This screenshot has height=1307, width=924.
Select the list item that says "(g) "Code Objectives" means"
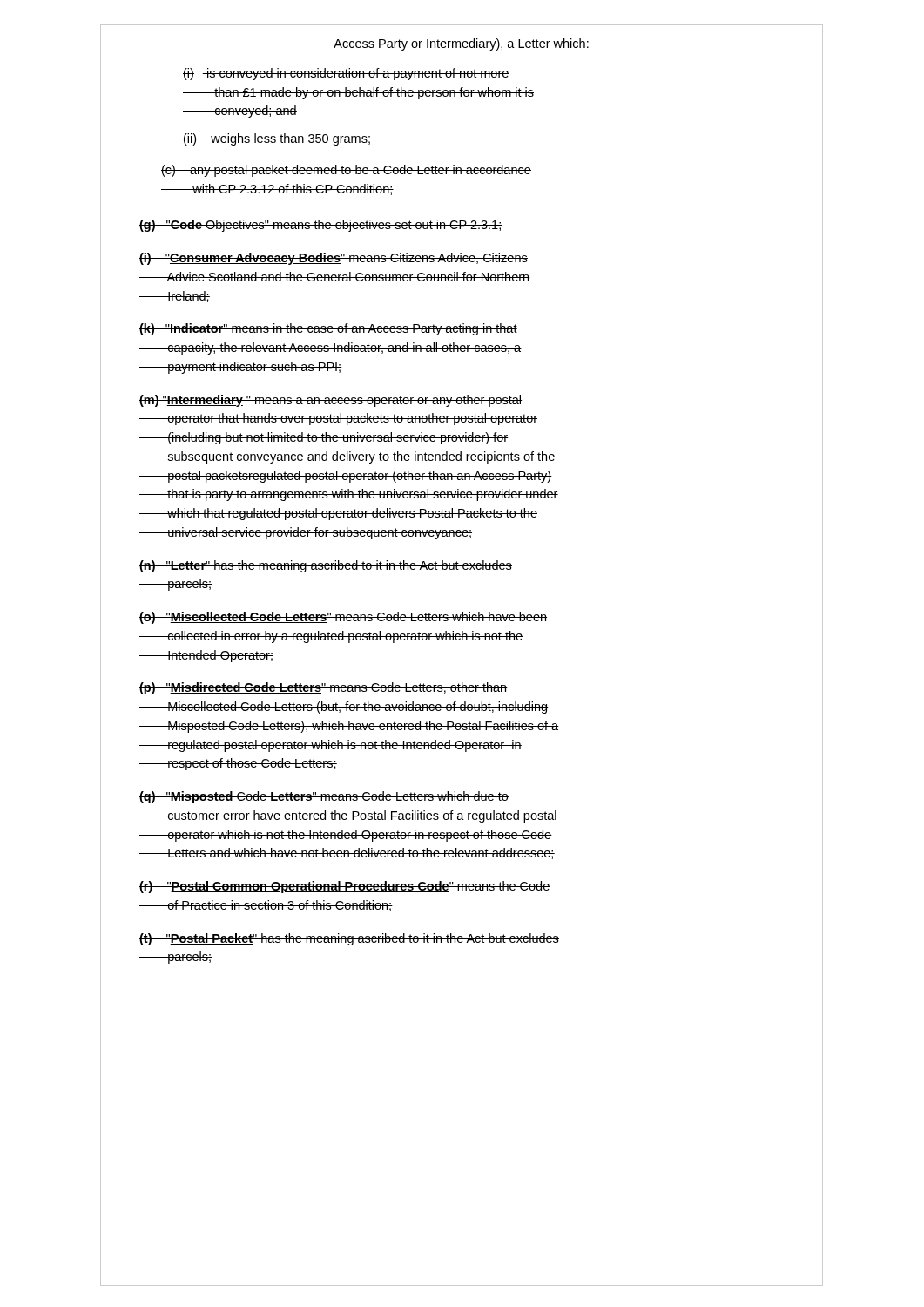pos(321,225)
